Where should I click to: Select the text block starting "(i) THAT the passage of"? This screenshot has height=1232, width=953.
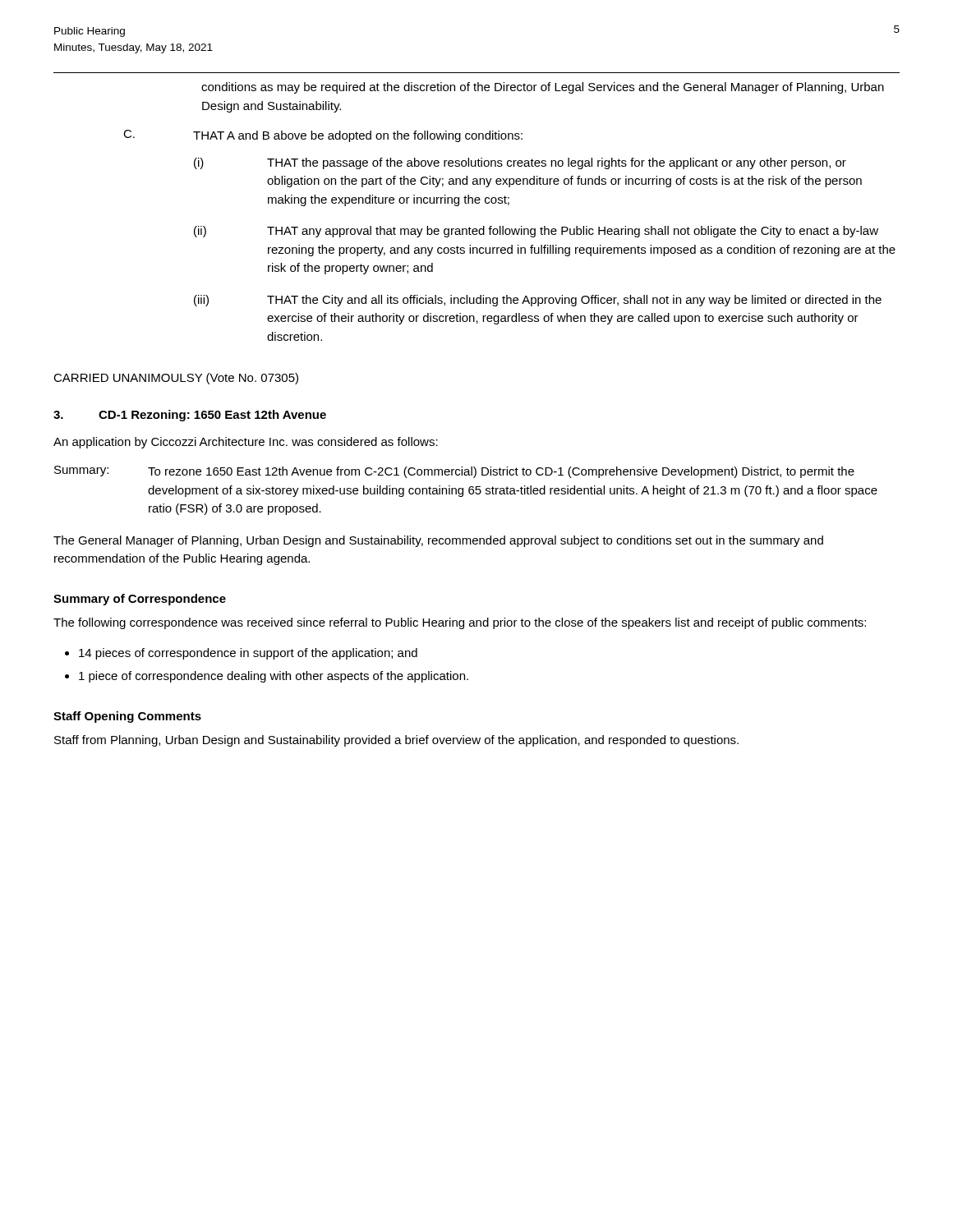click(x=546, y=181)
